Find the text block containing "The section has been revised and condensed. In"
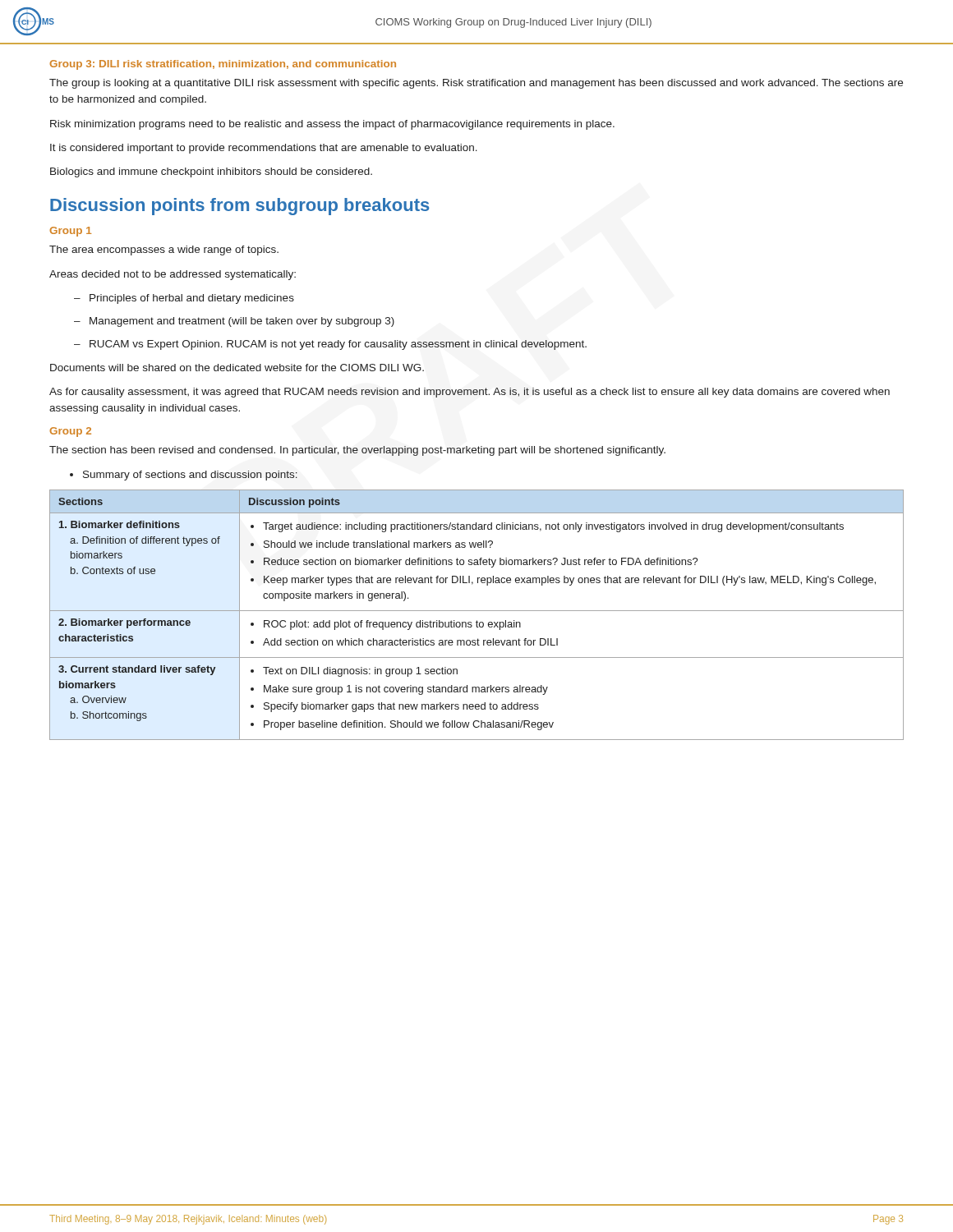This screenshot has height=1232, width=953. coord(476,450)
